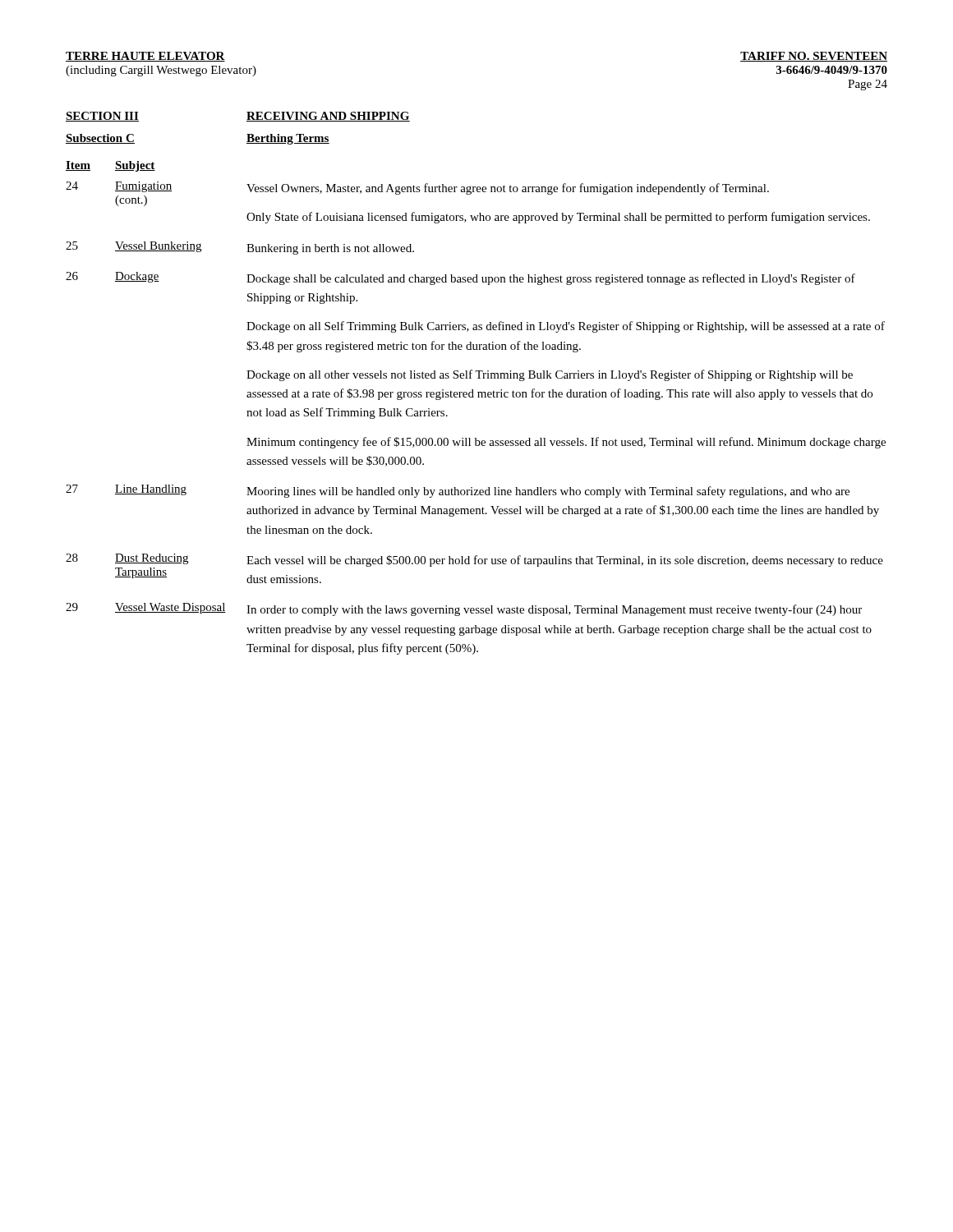Click the passage that begins "24 Fumigation(cont.) Vessel Owners, Master,"
This screenshot has width=953, height=1232.
point(476,203)
